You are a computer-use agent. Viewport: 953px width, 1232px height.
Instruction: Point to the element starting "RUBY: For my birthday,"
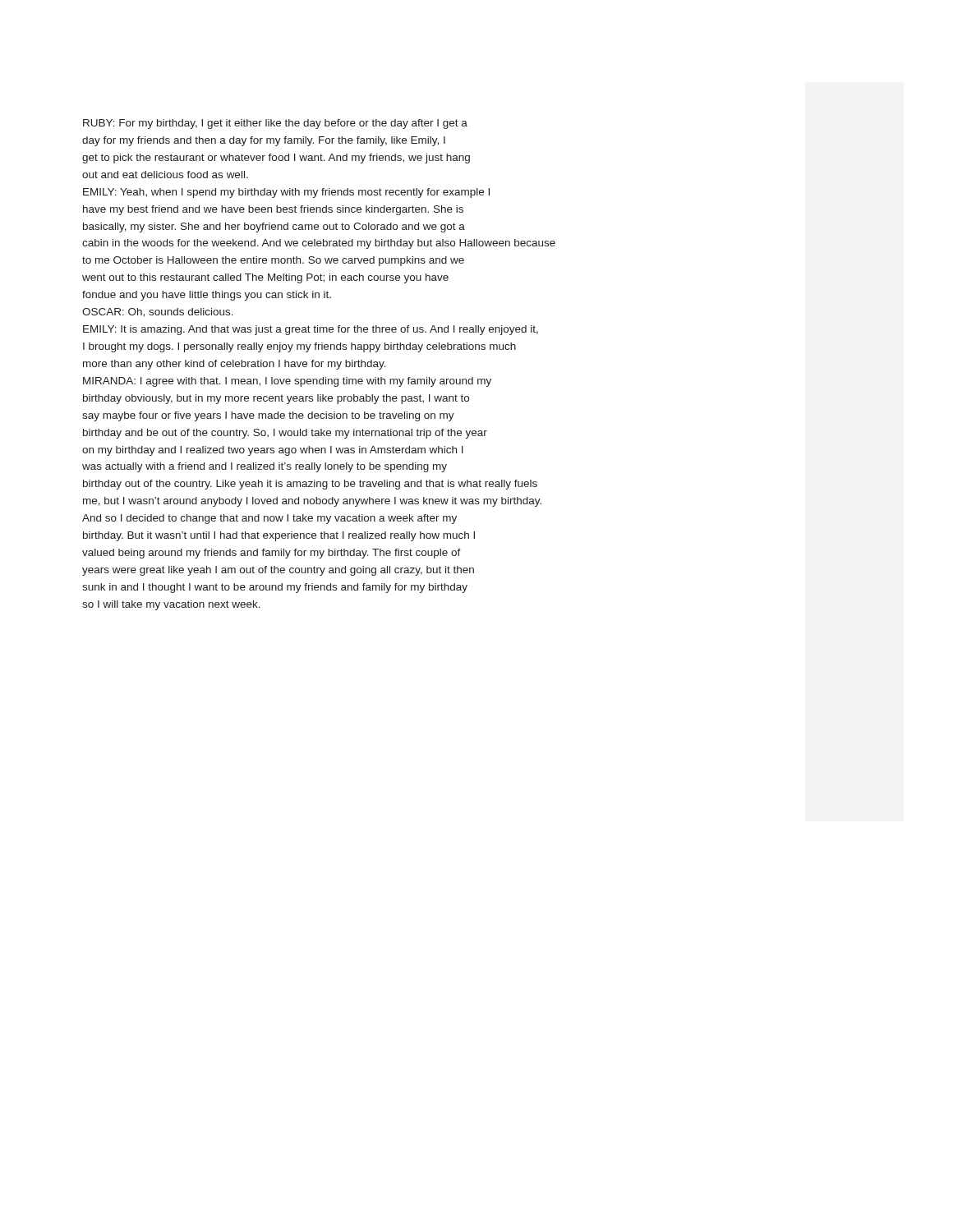pyautogui.click(x=276, y=149)
